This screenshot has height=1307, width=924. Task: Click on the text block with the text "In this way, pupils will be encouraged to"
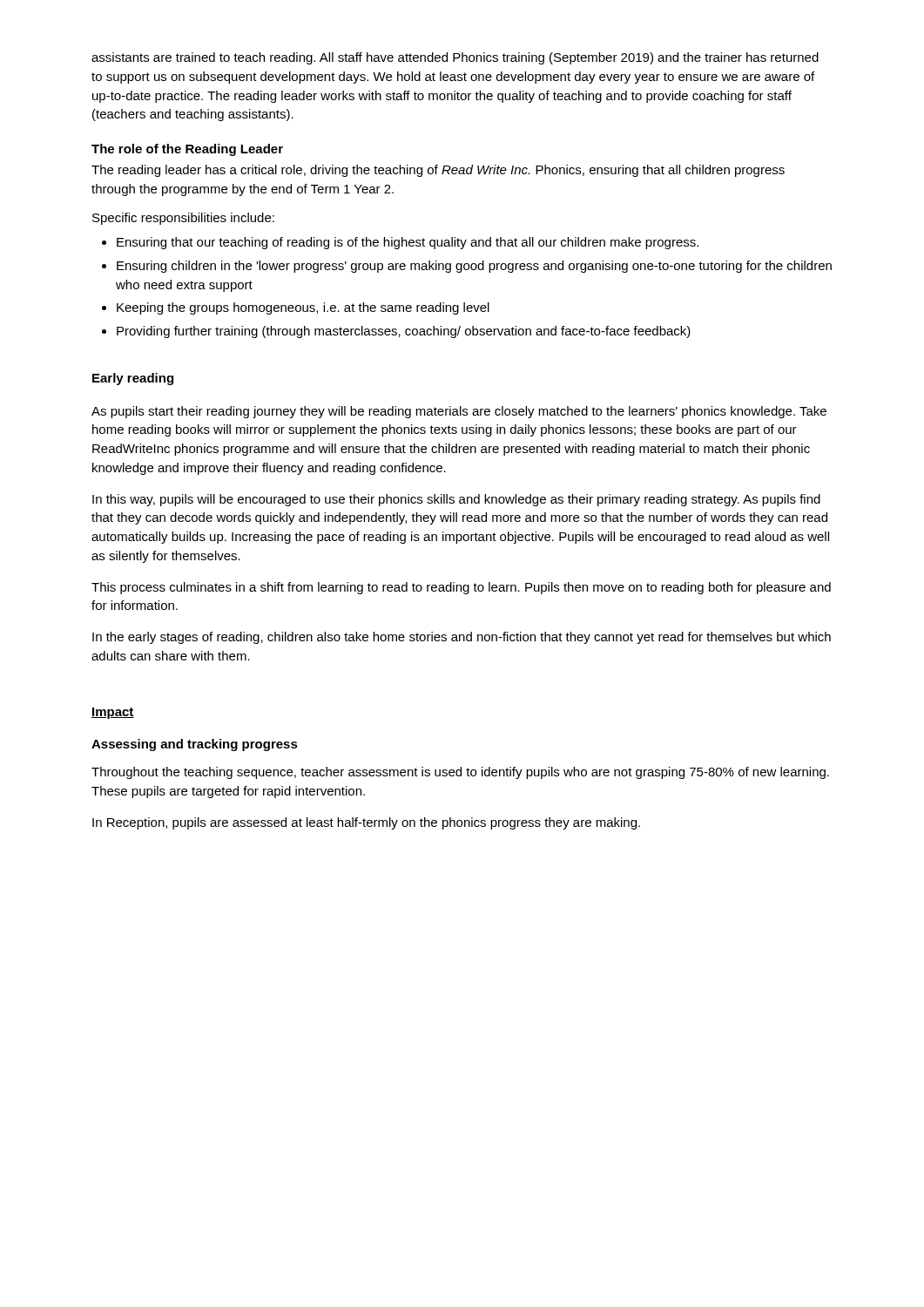click(462, 527)
